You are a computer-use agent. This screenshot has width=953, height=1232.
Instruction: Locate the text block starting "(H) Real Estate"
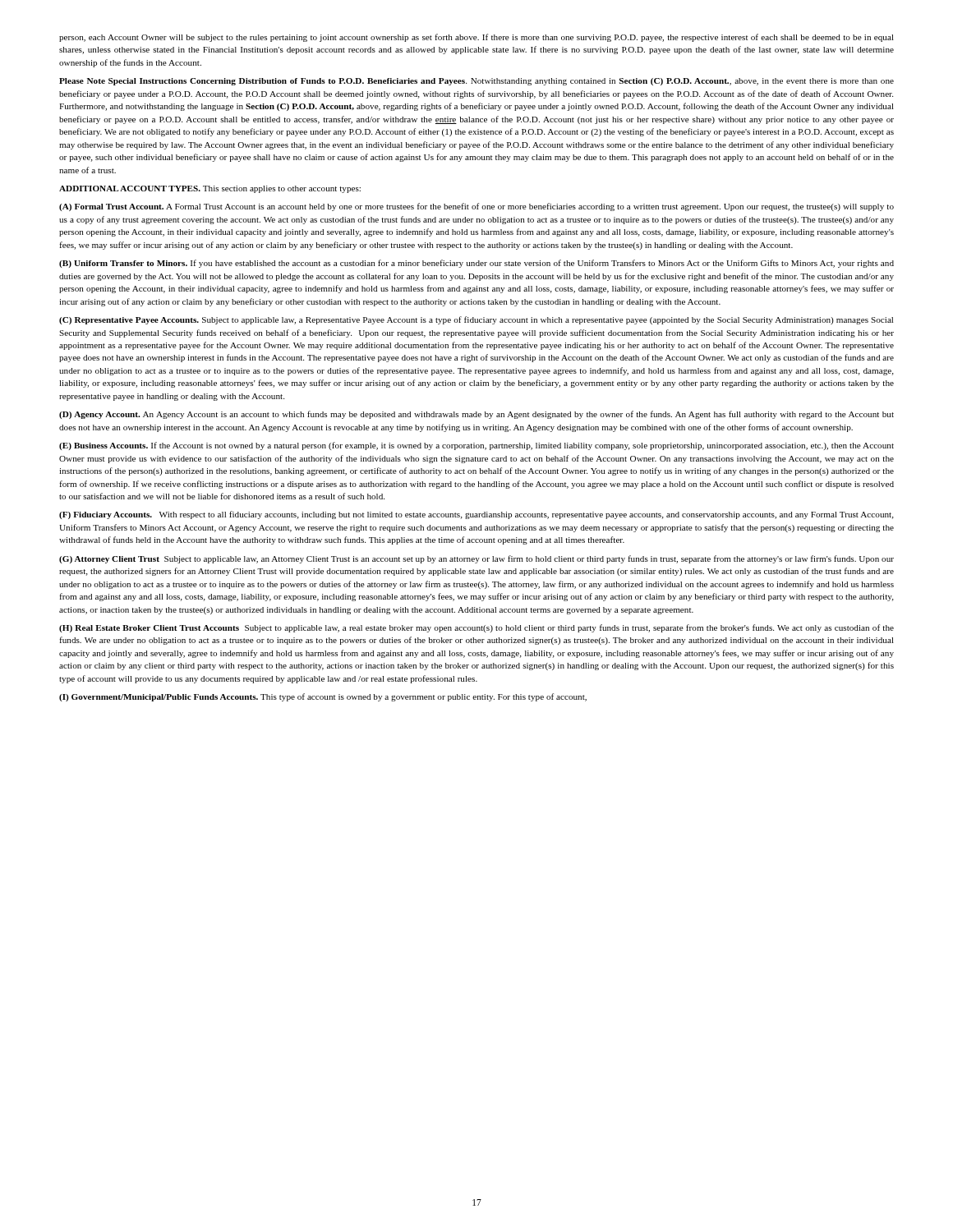pos(476,653)
